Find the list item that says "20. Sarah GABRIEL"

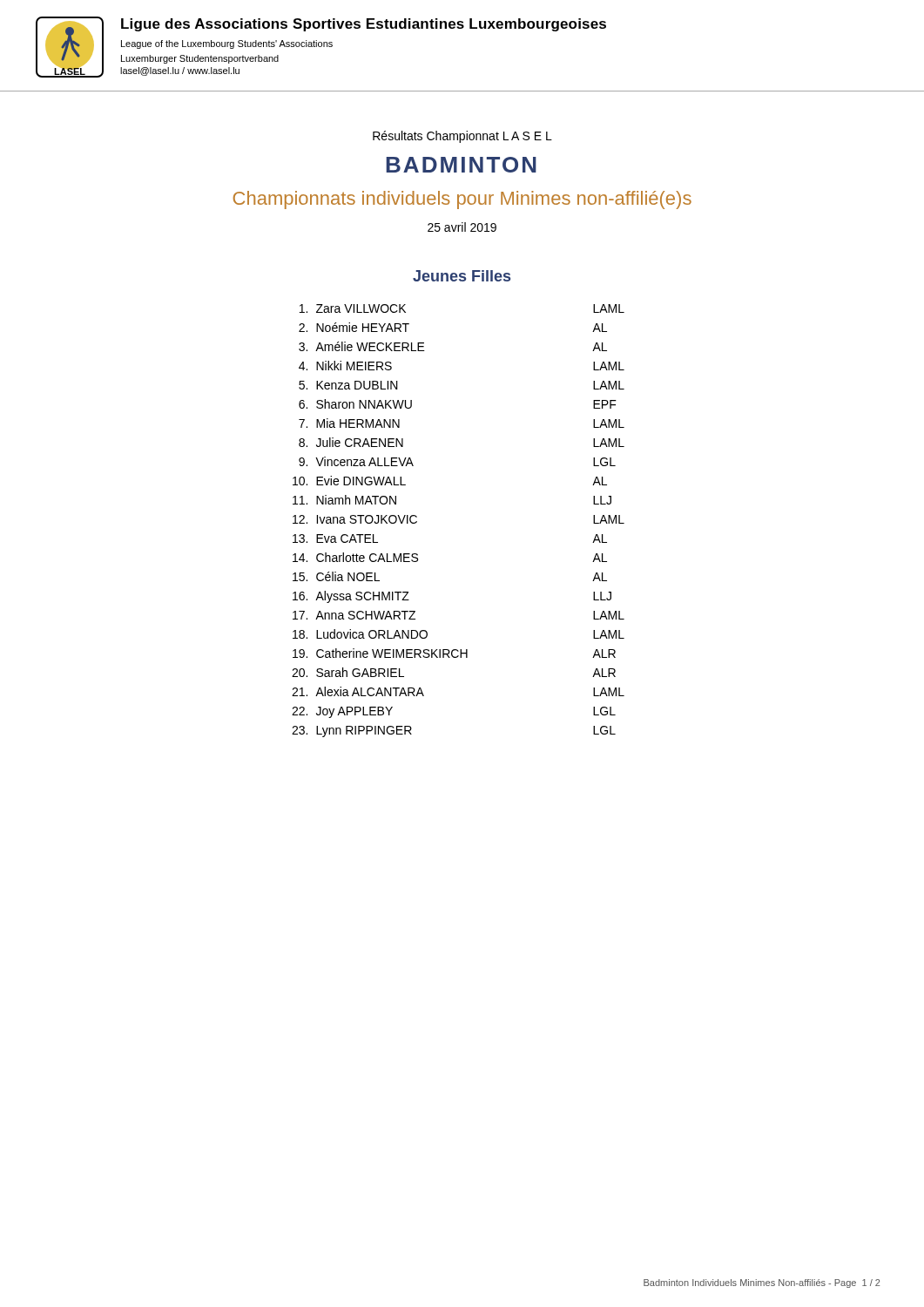(x=344, y=671)
